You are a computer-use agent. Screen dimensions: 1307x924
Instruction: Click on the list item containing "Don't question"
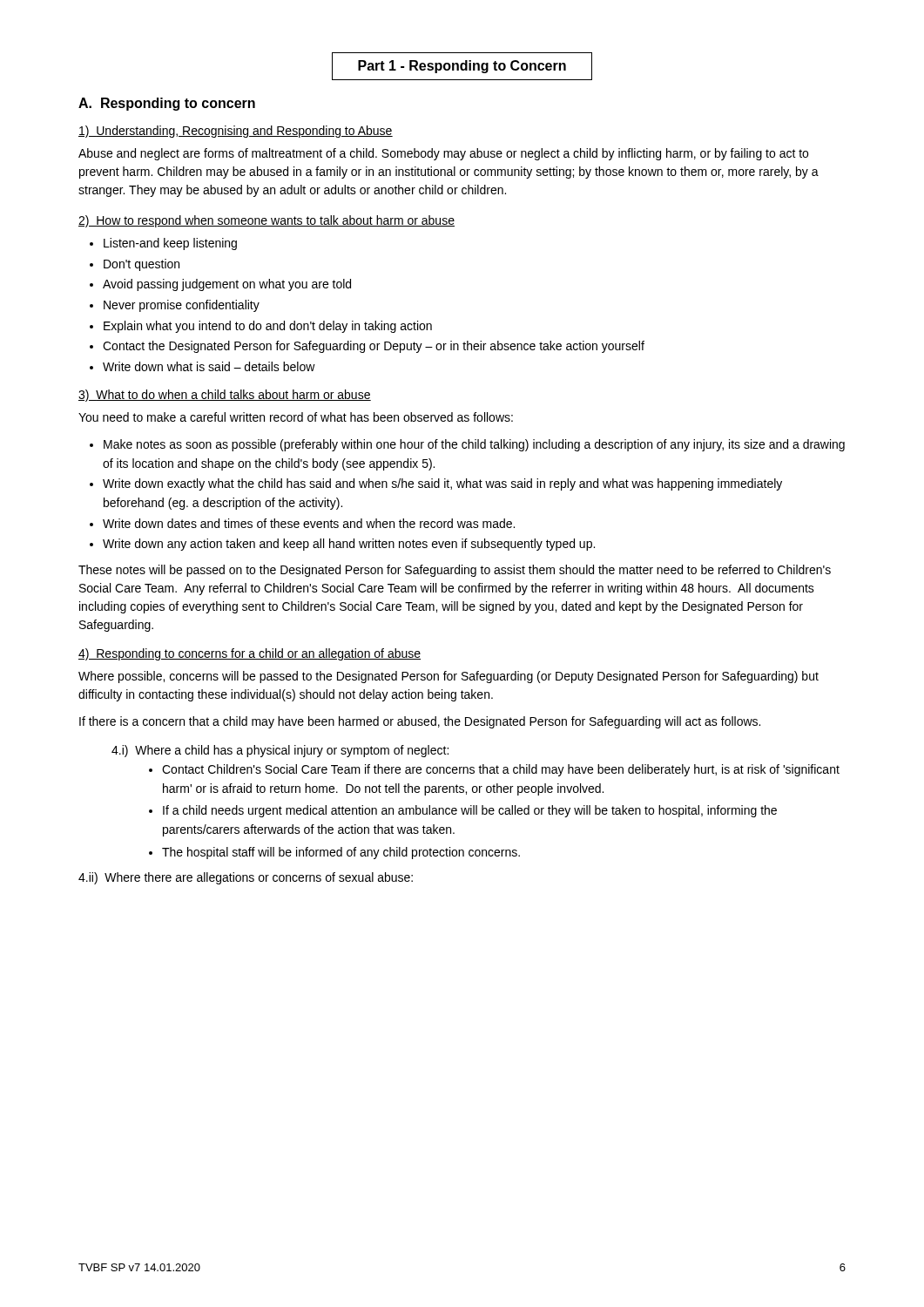tap(142, 264)
